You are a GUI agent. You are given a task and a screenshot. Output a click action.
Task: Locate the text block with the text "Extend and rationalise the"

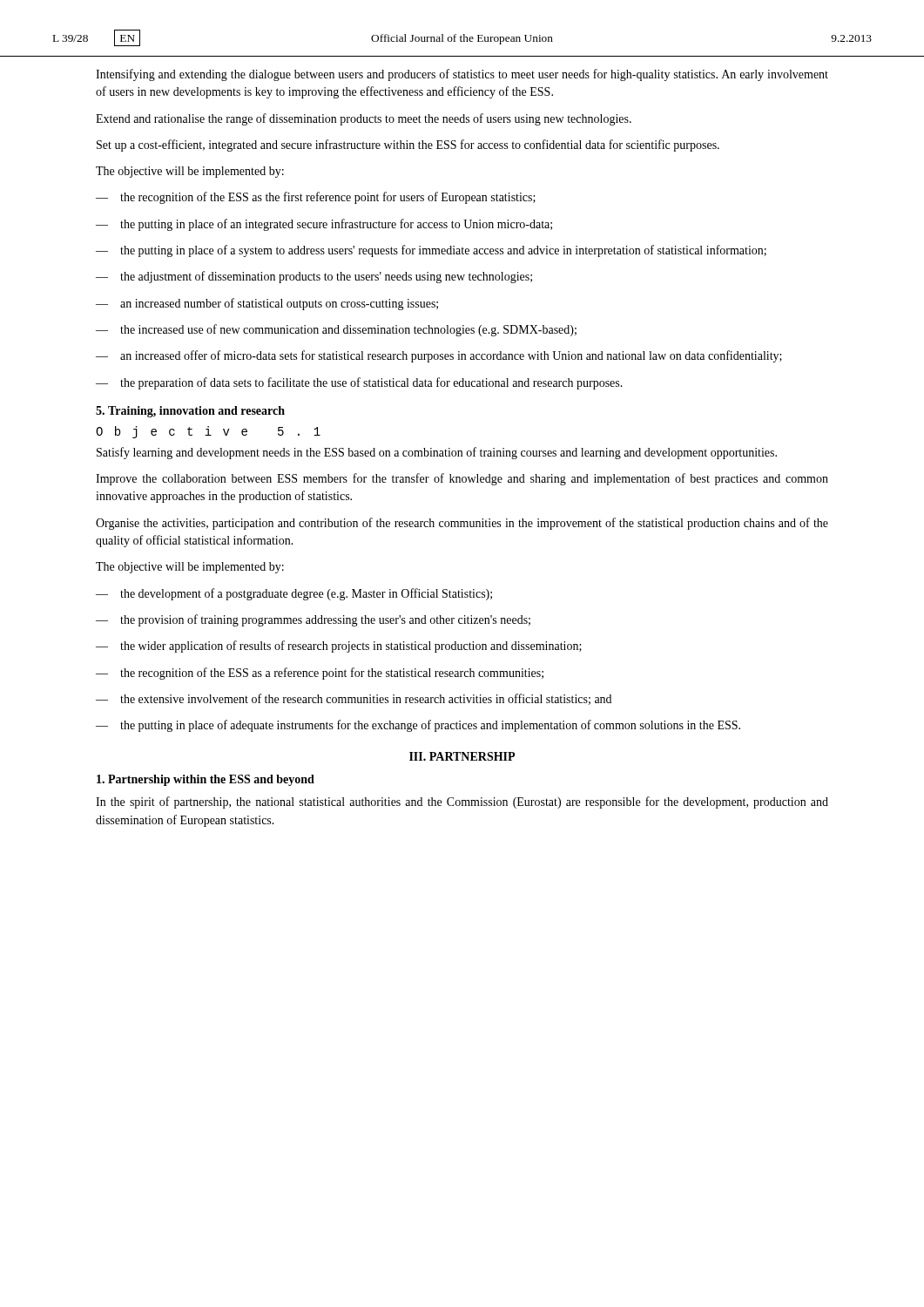364,119
